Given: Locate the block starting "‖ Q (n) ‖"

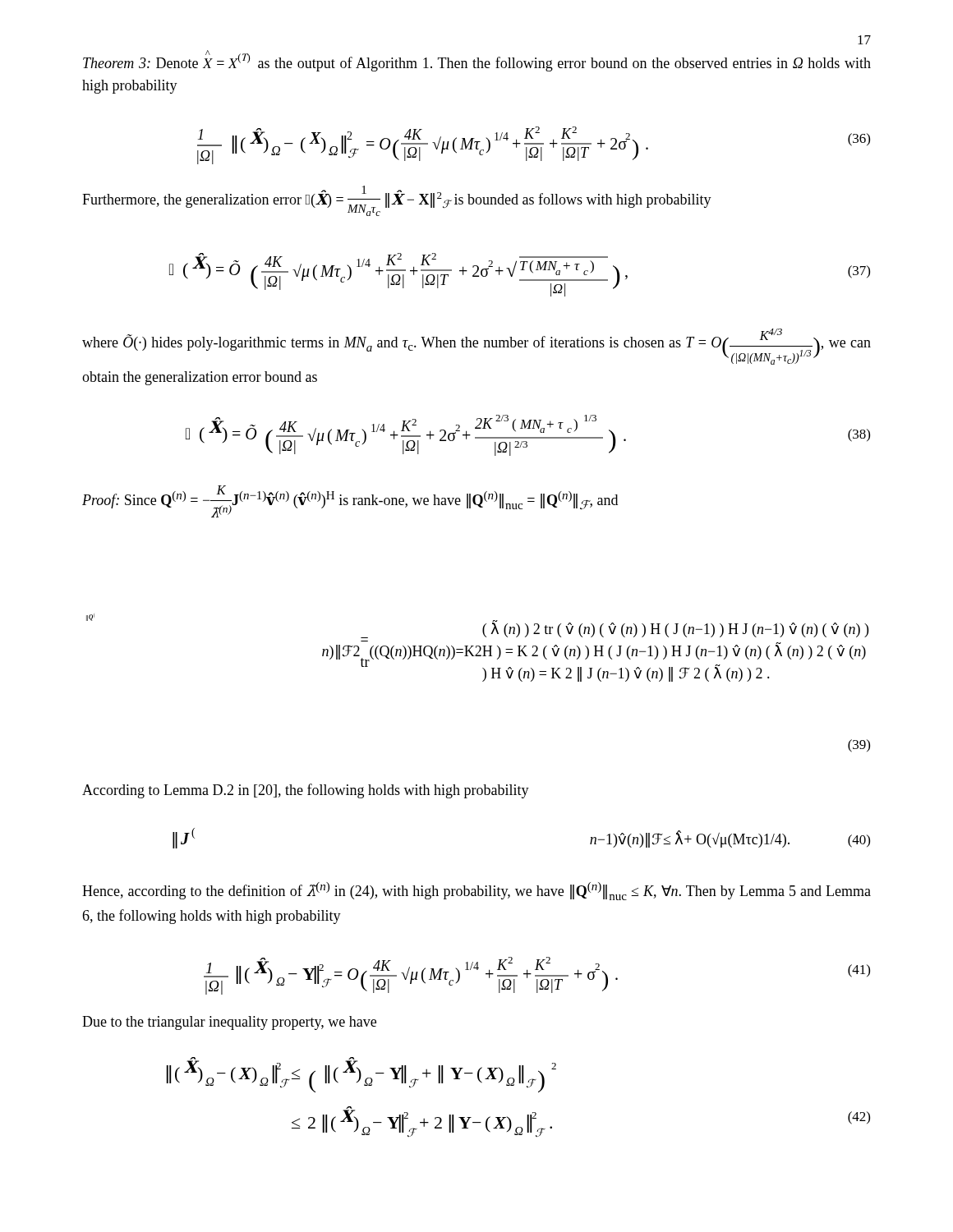Looking at the screenshot, I should [476, 652].
